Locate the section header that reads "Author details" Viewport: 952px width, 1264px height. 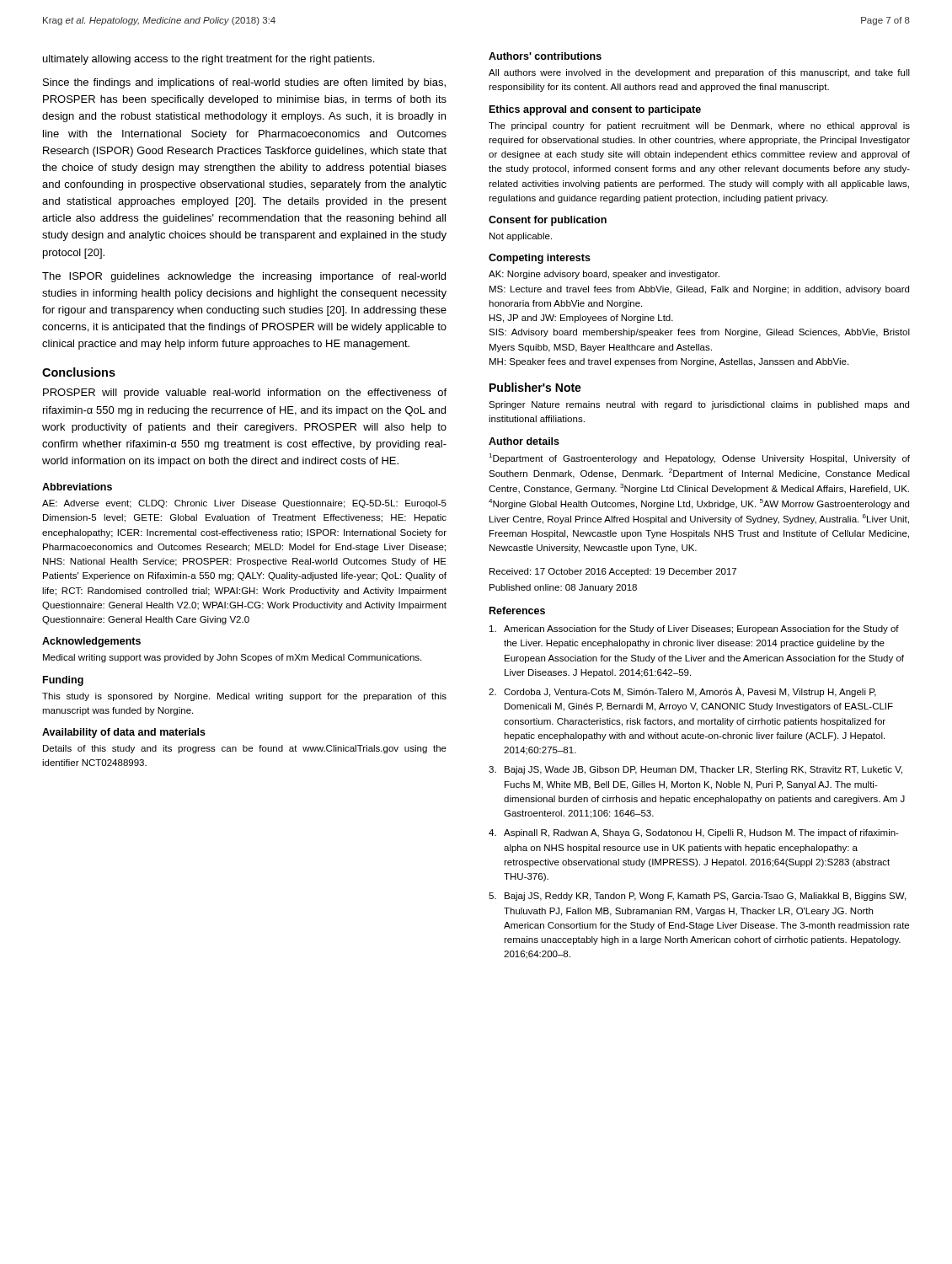point(524,441)
